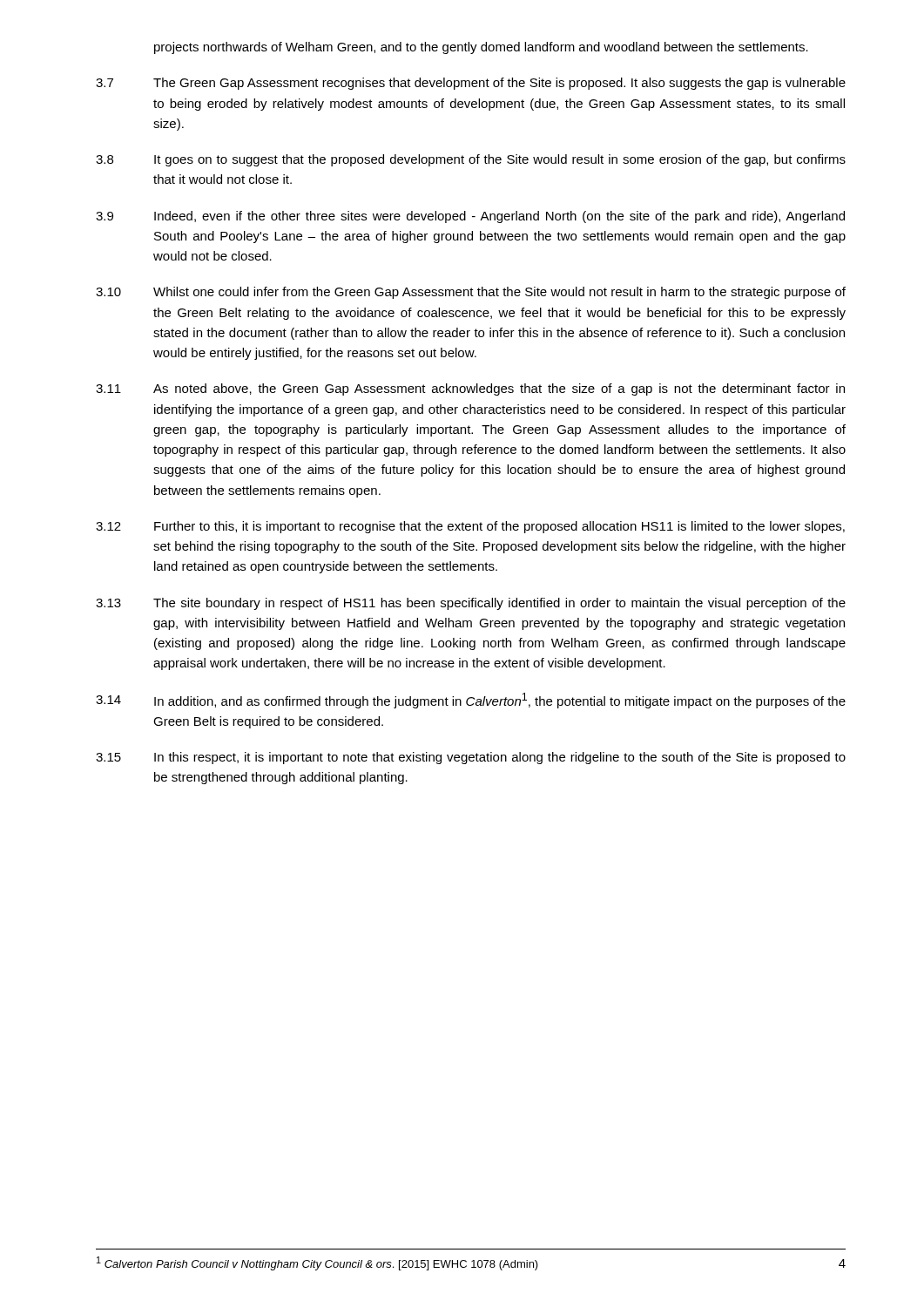Where is the passage that starts "3.12 Further to this, it is important to"?
This screenshot has height=1307, width=924.
tap(471, 546)
